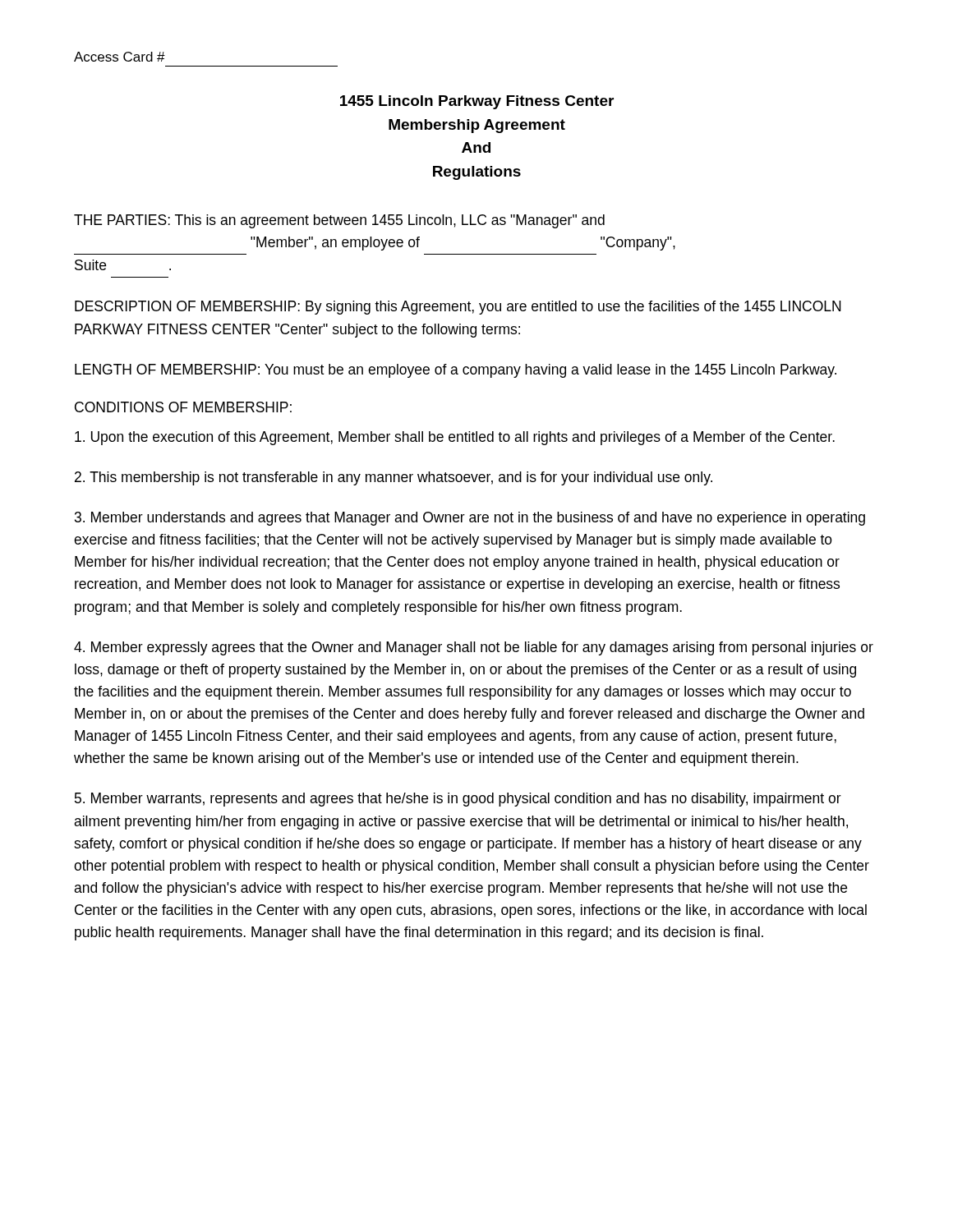Locate the block of text that opens with "Upon the execution of this Agreement, Member shall"

point(455,437)
